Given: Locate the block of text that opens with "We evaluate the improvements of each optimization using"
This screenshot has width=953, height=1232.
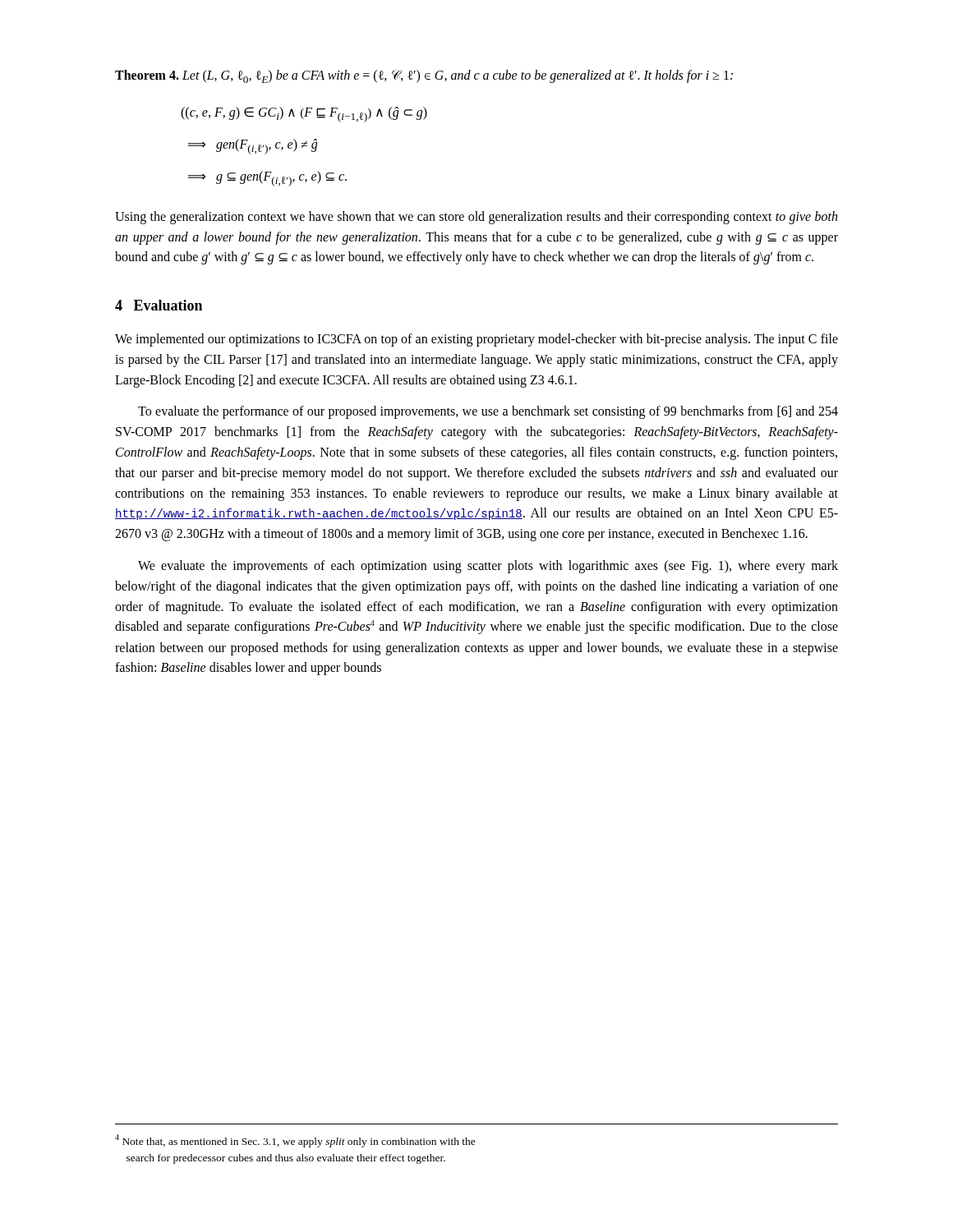Looking at the screenshot, I should 476,617.
